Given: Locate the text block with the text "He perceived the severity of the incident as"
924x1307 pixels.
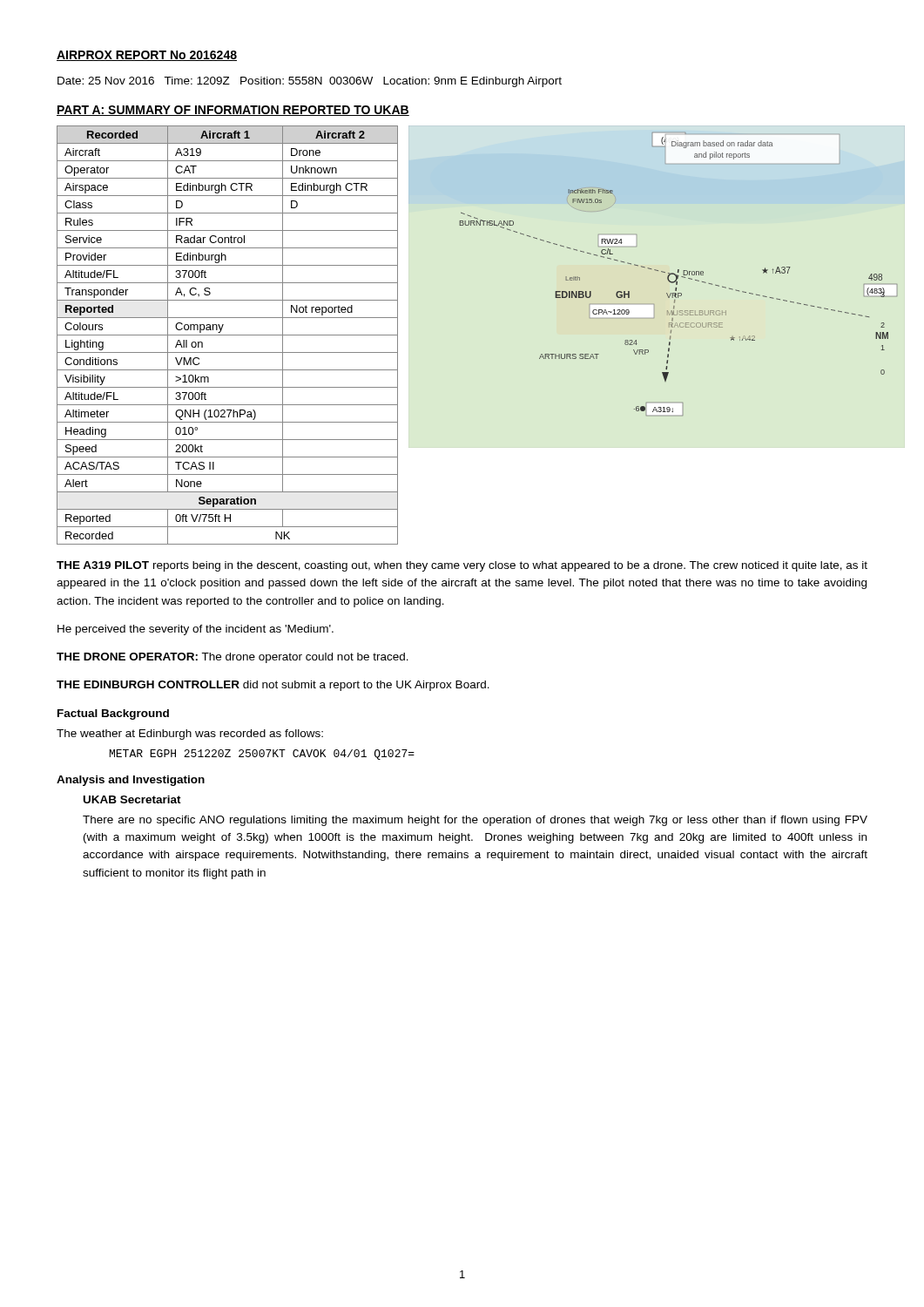Looking at the screenshot, I should tap(195, 628).
